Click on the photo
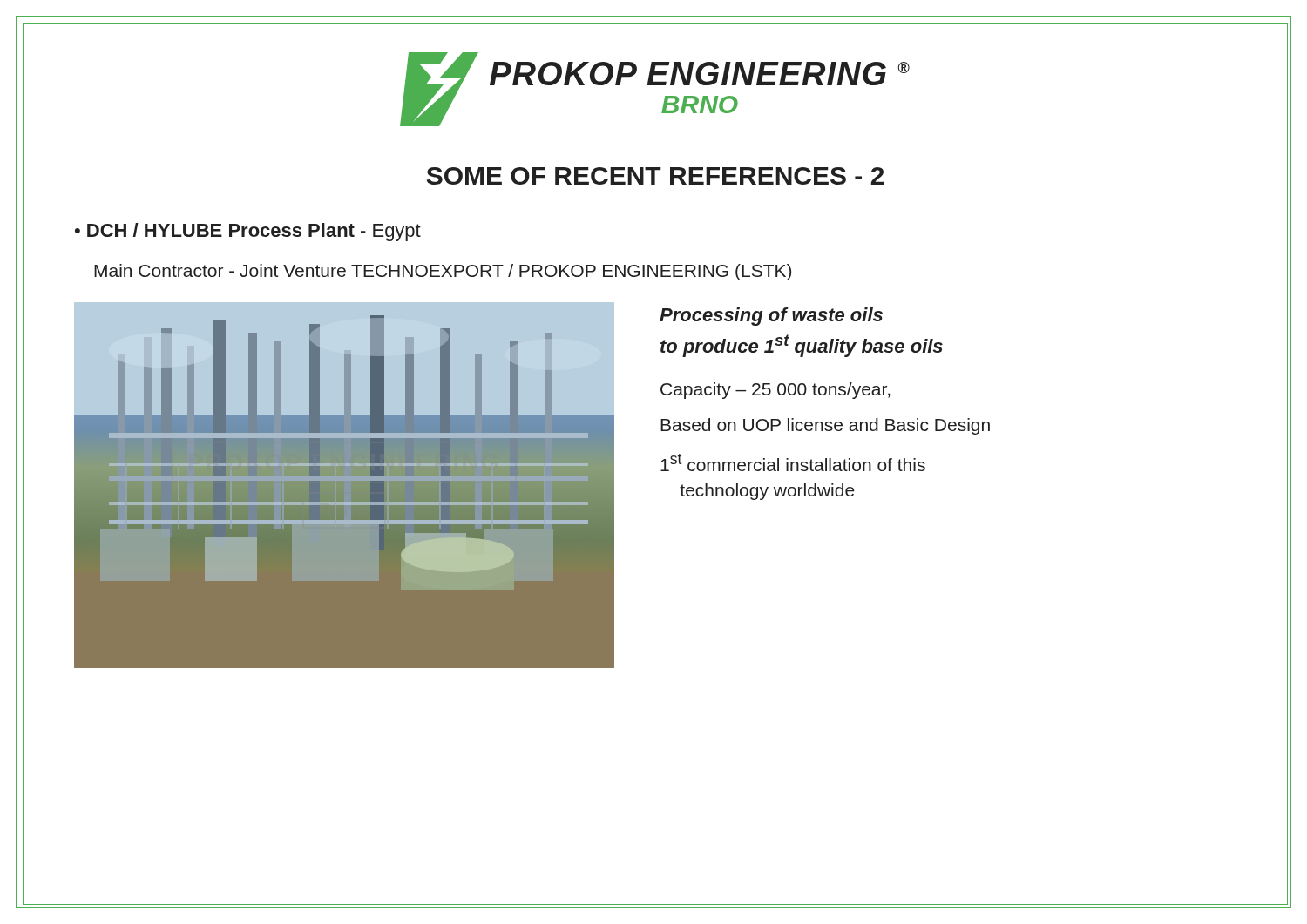The width and height of the screenshot is (1307, 924). click(x=344, y=485)
